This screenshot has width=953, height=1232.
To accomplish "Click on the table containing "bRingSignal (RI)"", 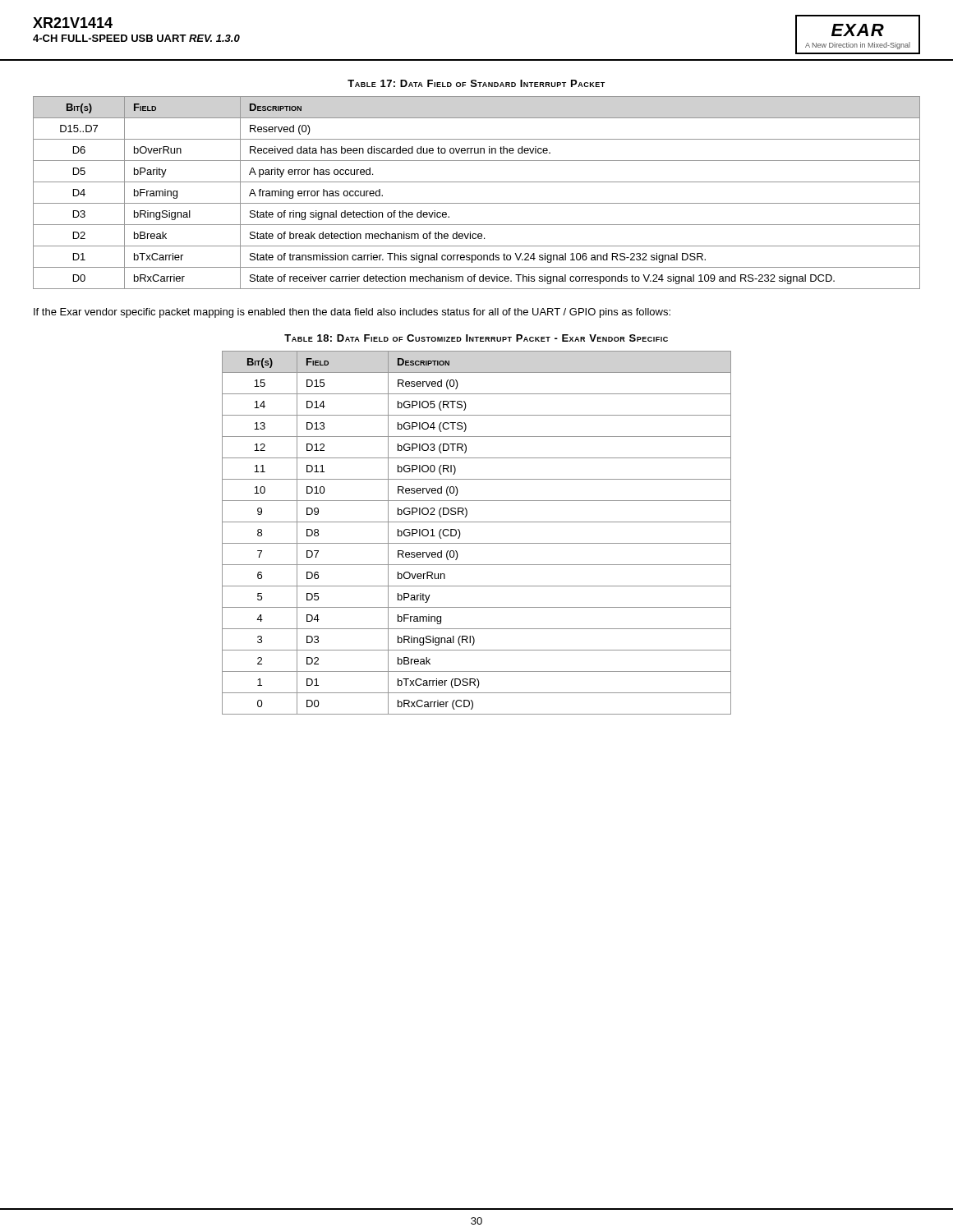I will tap(476, 532).
